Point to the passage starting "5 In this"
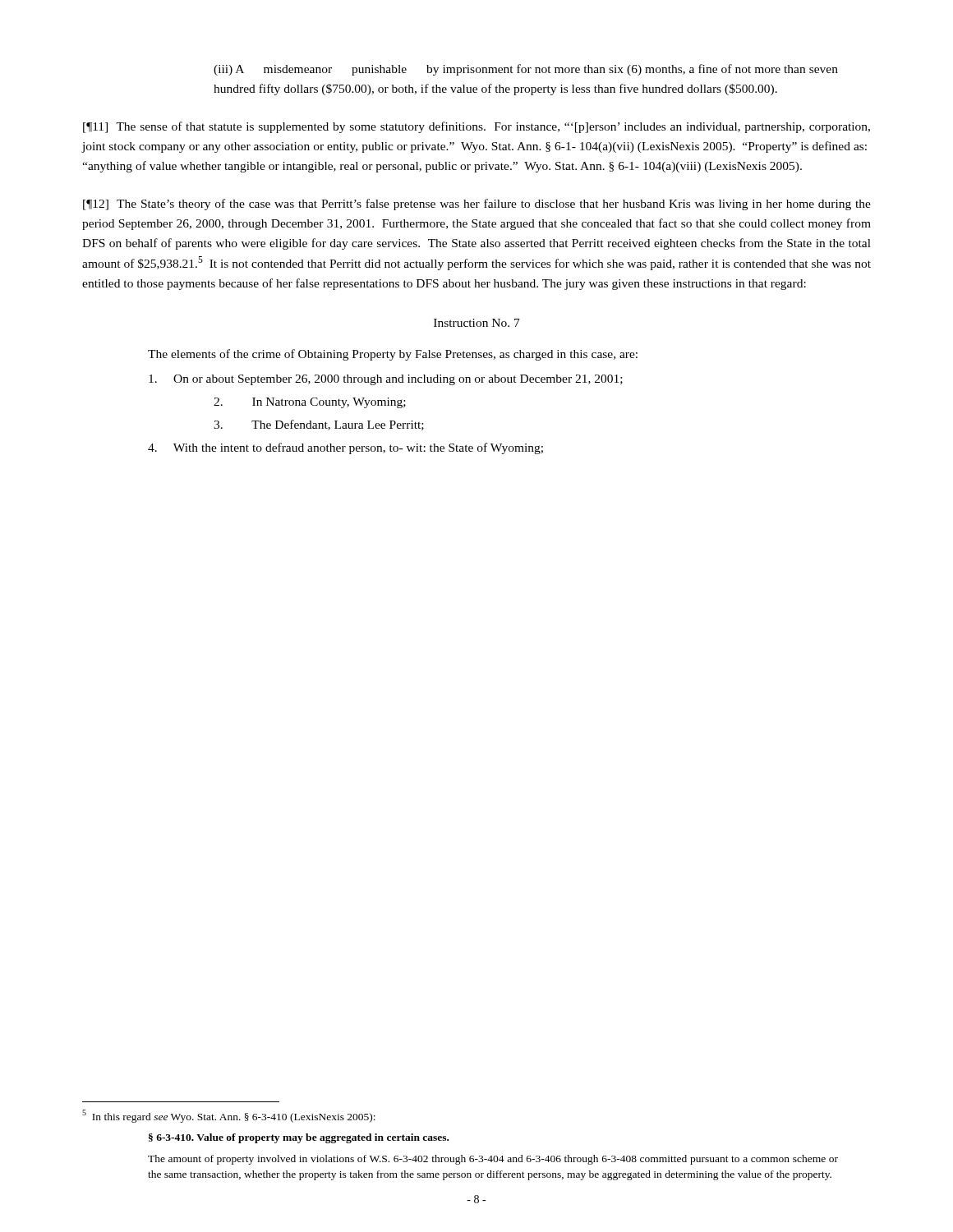953x1232 pixels. 229,1115
